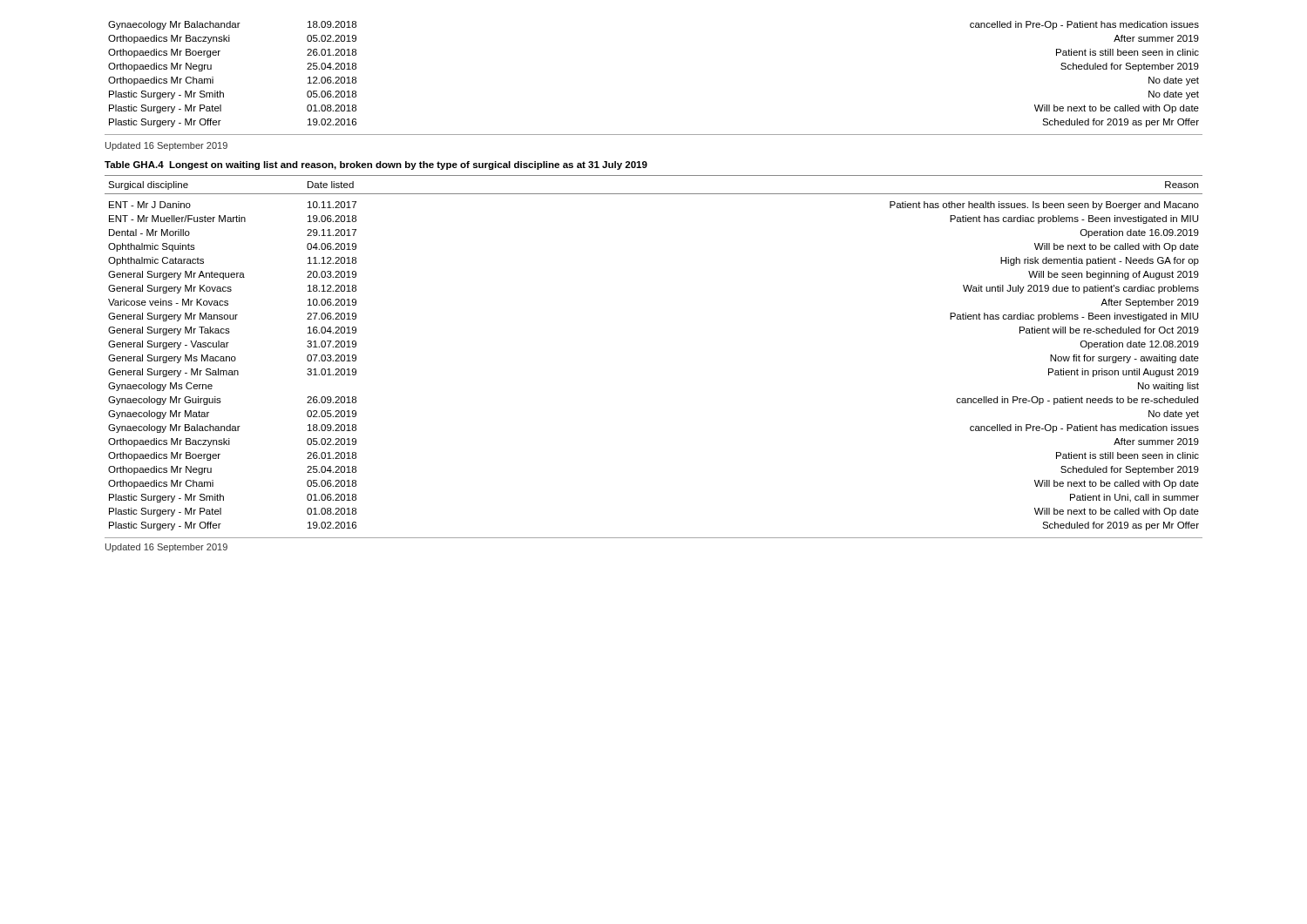This screenshot has height=924, width=1307.
Task: Locate the table with the text "Operation date 12.08.2019"
Action: click(x=654, y=357)
